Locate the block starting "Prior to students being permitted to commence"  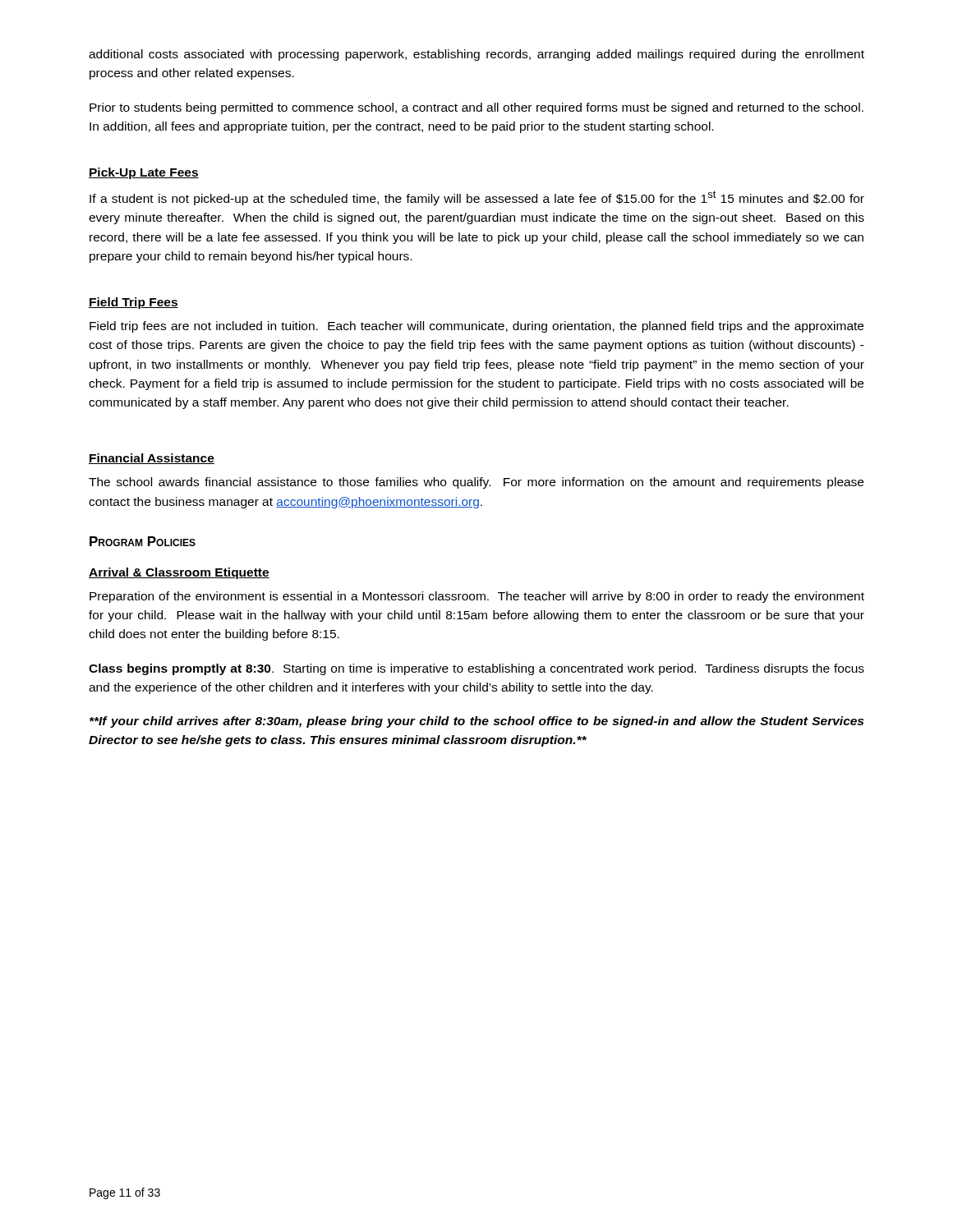click(476, 116)
